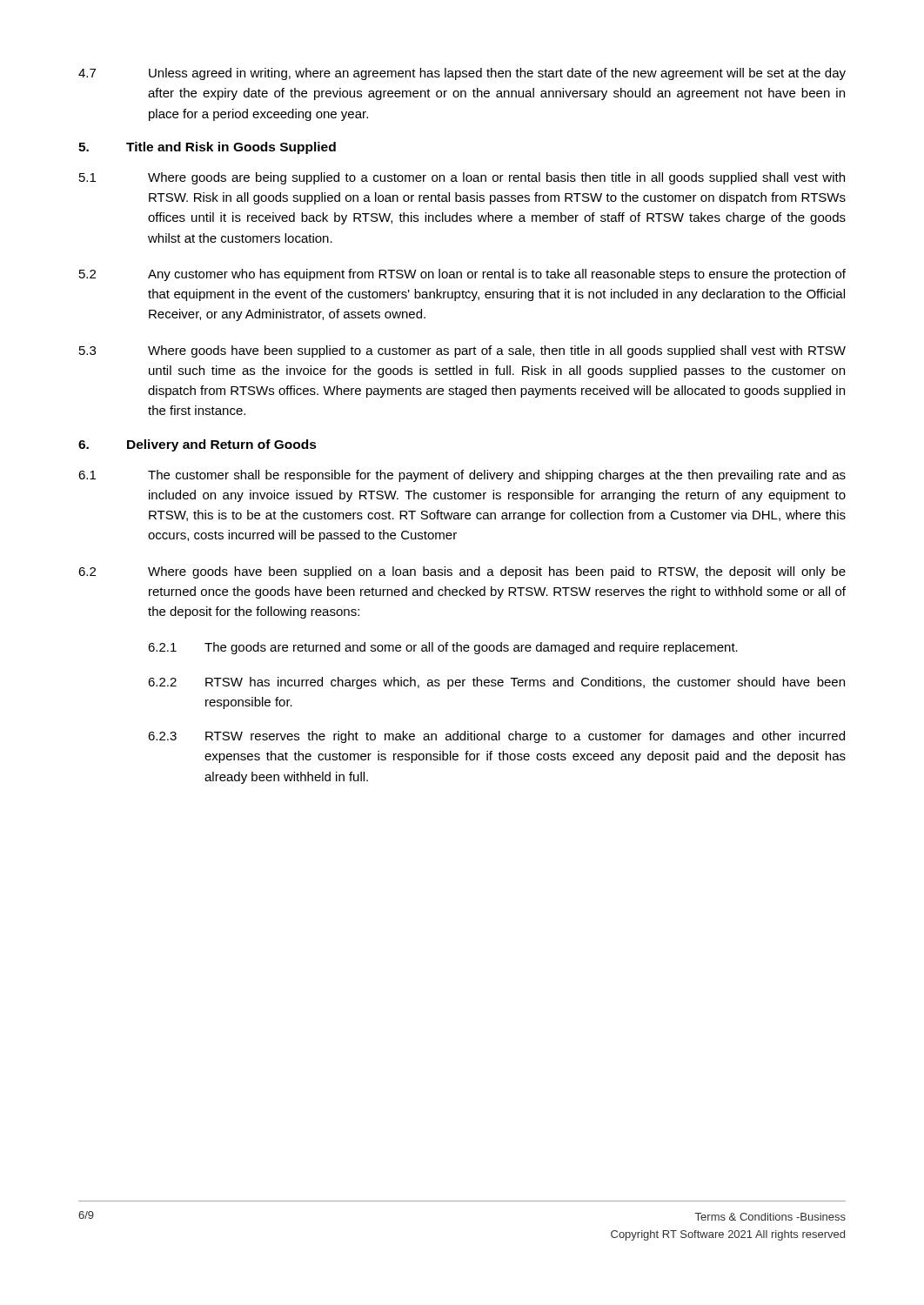Locate the block of text that opens with "1 The customer shall be responsible for"

tap(462, 505)
